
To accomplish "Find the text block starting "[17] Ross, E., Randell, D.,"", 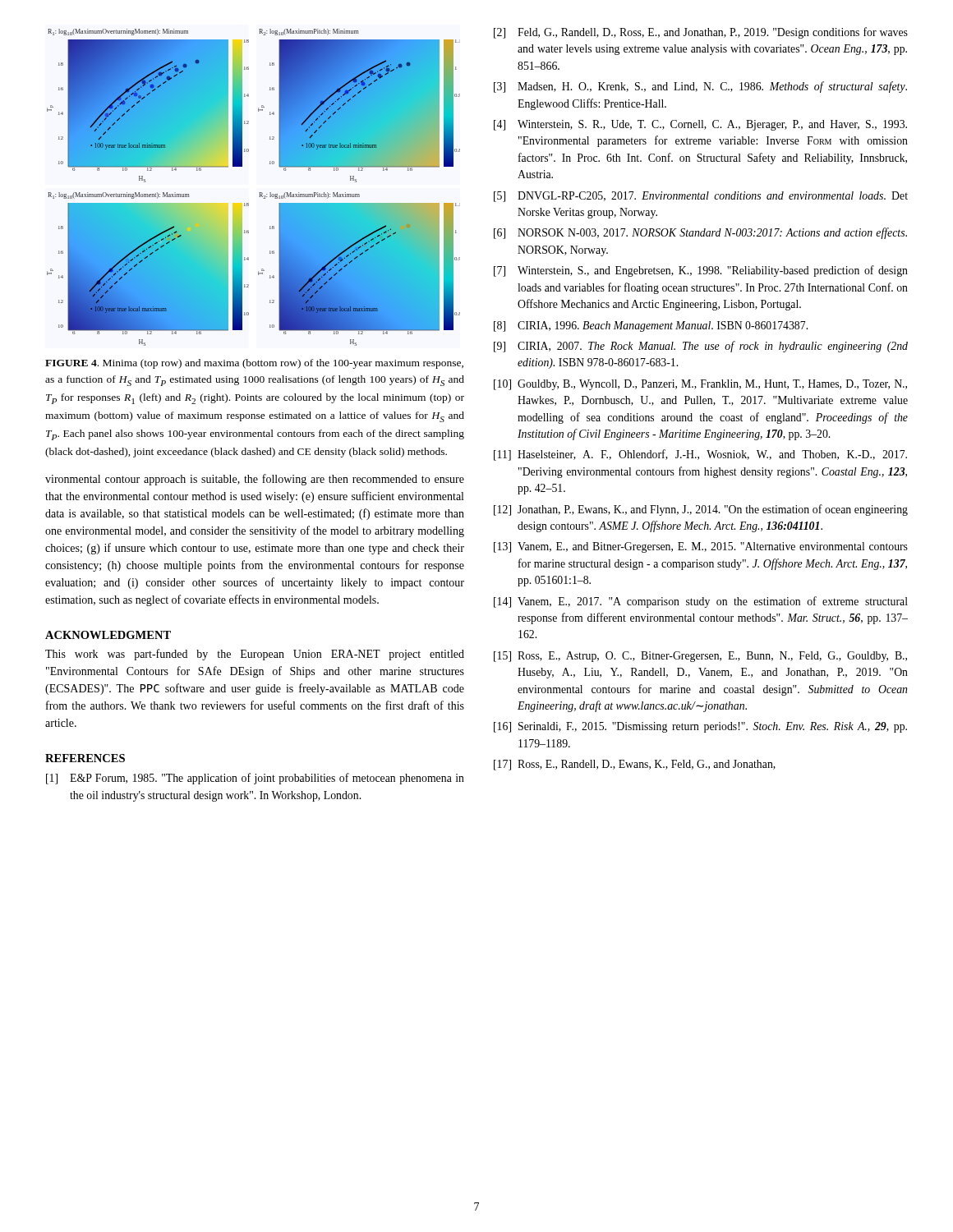I will coord(700,765).
